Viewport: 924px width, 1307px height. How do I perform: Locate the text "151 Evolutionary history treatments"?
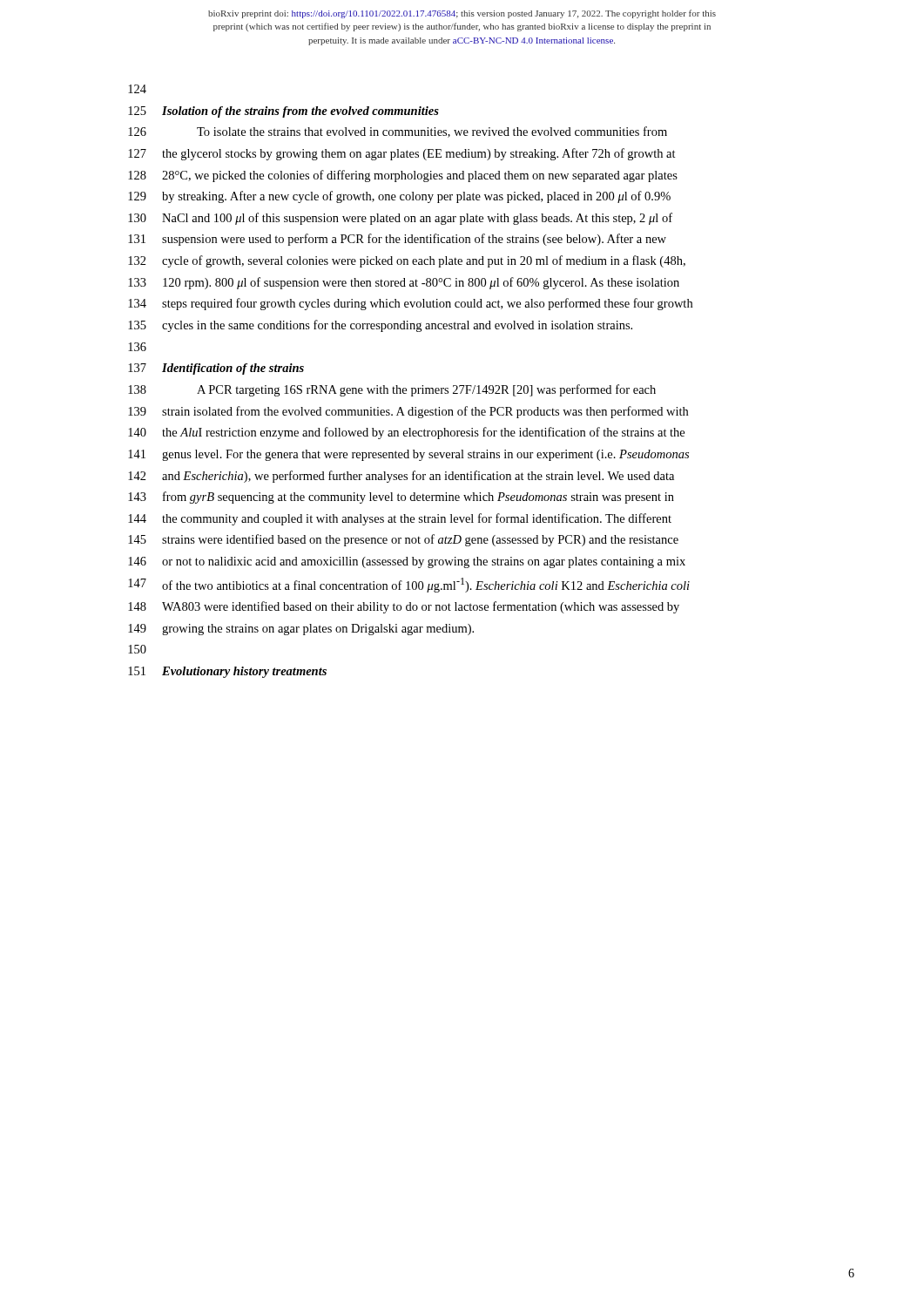coord(227,672)
